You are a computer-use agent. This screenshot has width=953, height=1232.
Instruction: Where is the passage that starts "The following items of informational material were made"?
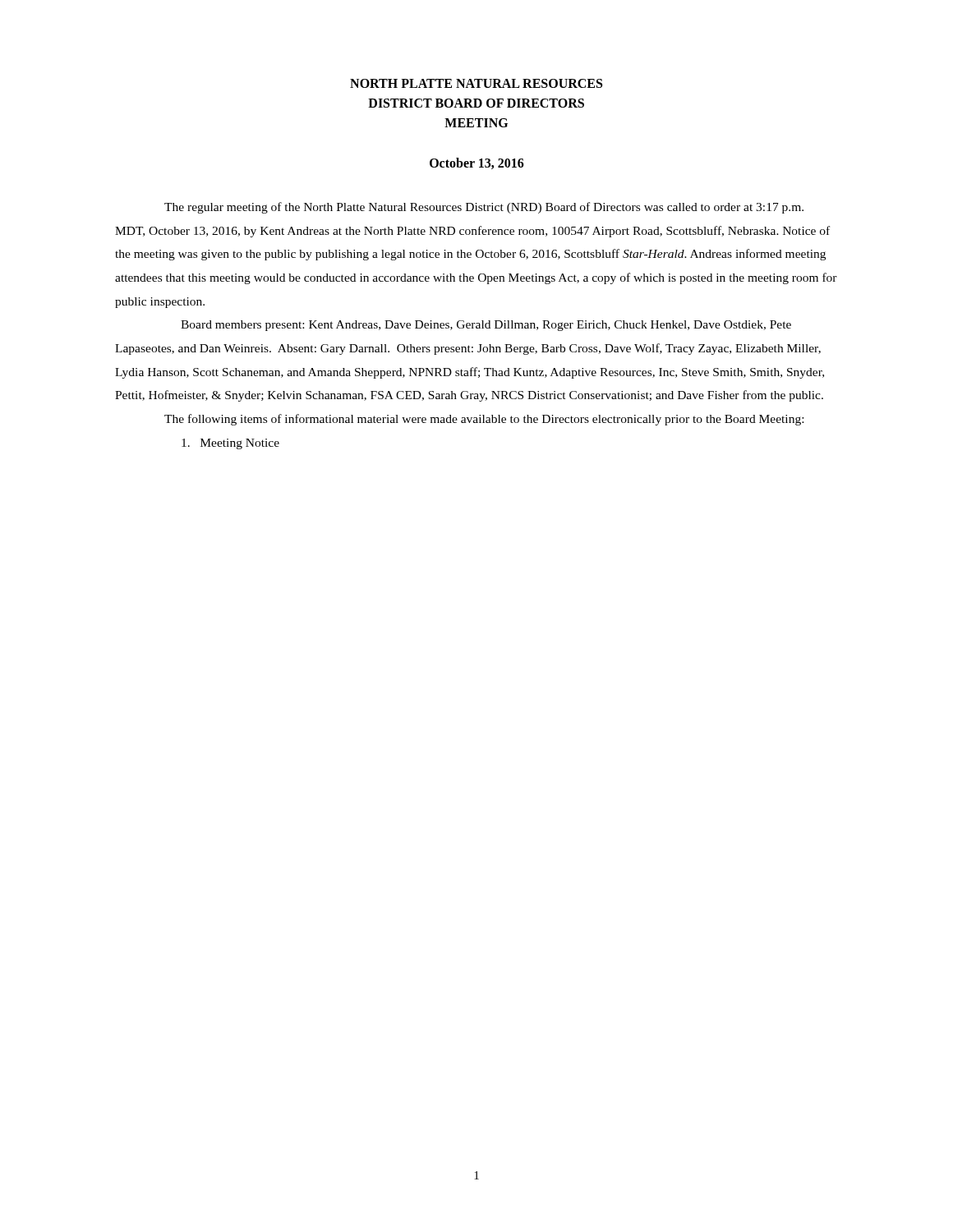pyautogui.click(x=476, y=419)
